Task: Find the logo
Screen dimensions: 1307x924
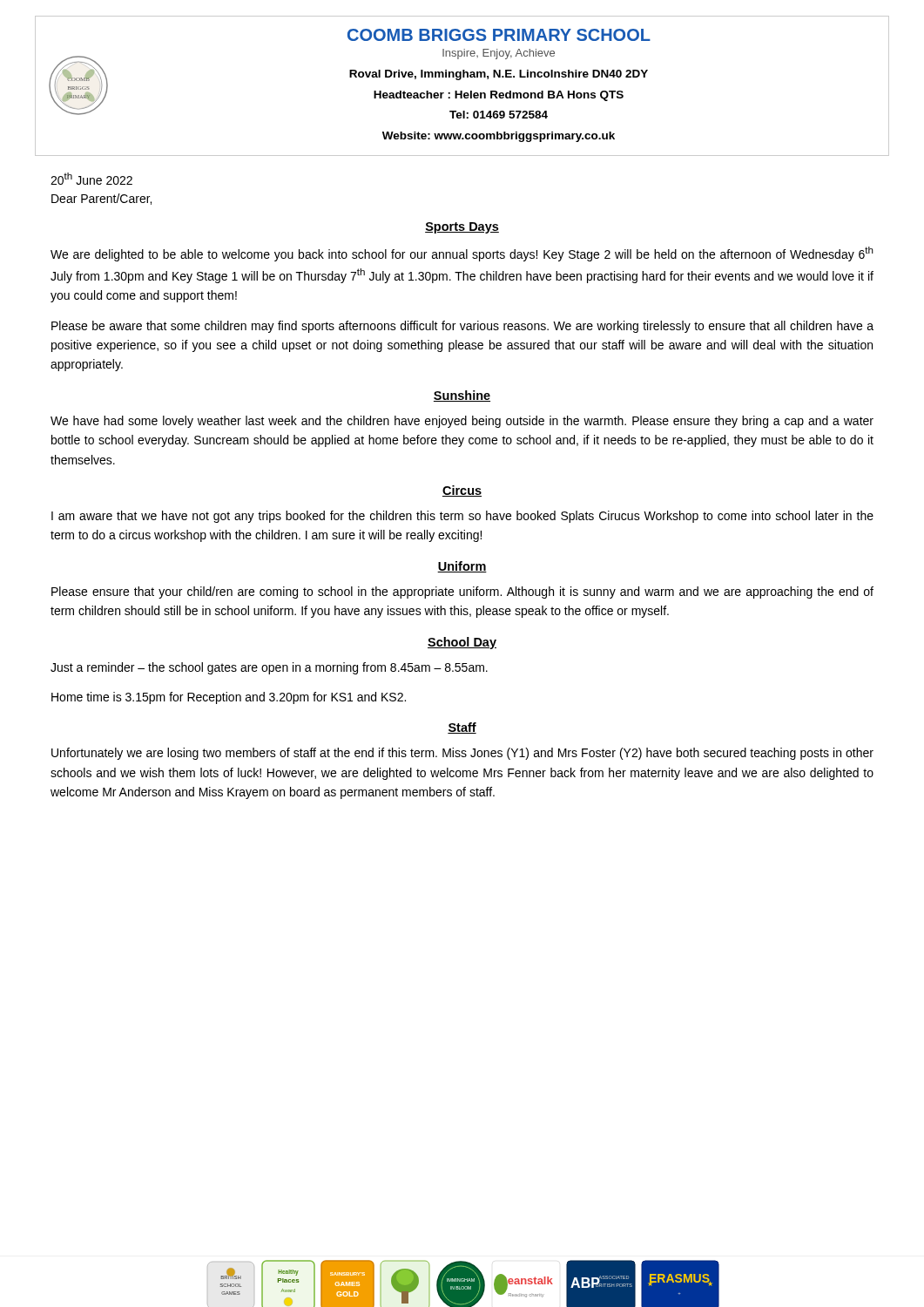Action: point(462,1281)
